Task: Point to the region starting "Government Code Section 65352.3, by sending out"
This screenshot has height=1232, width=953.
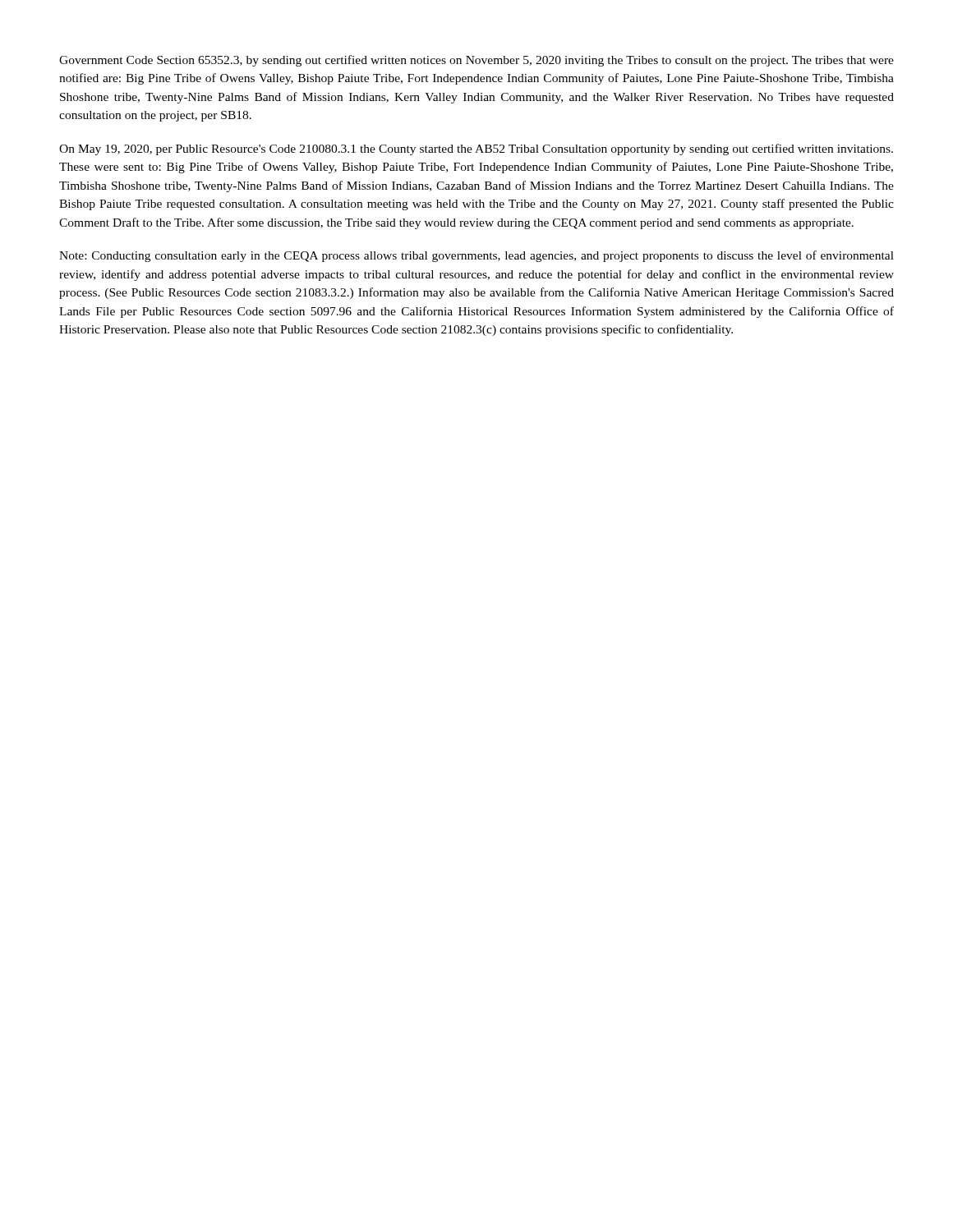Action: point(476,87)
